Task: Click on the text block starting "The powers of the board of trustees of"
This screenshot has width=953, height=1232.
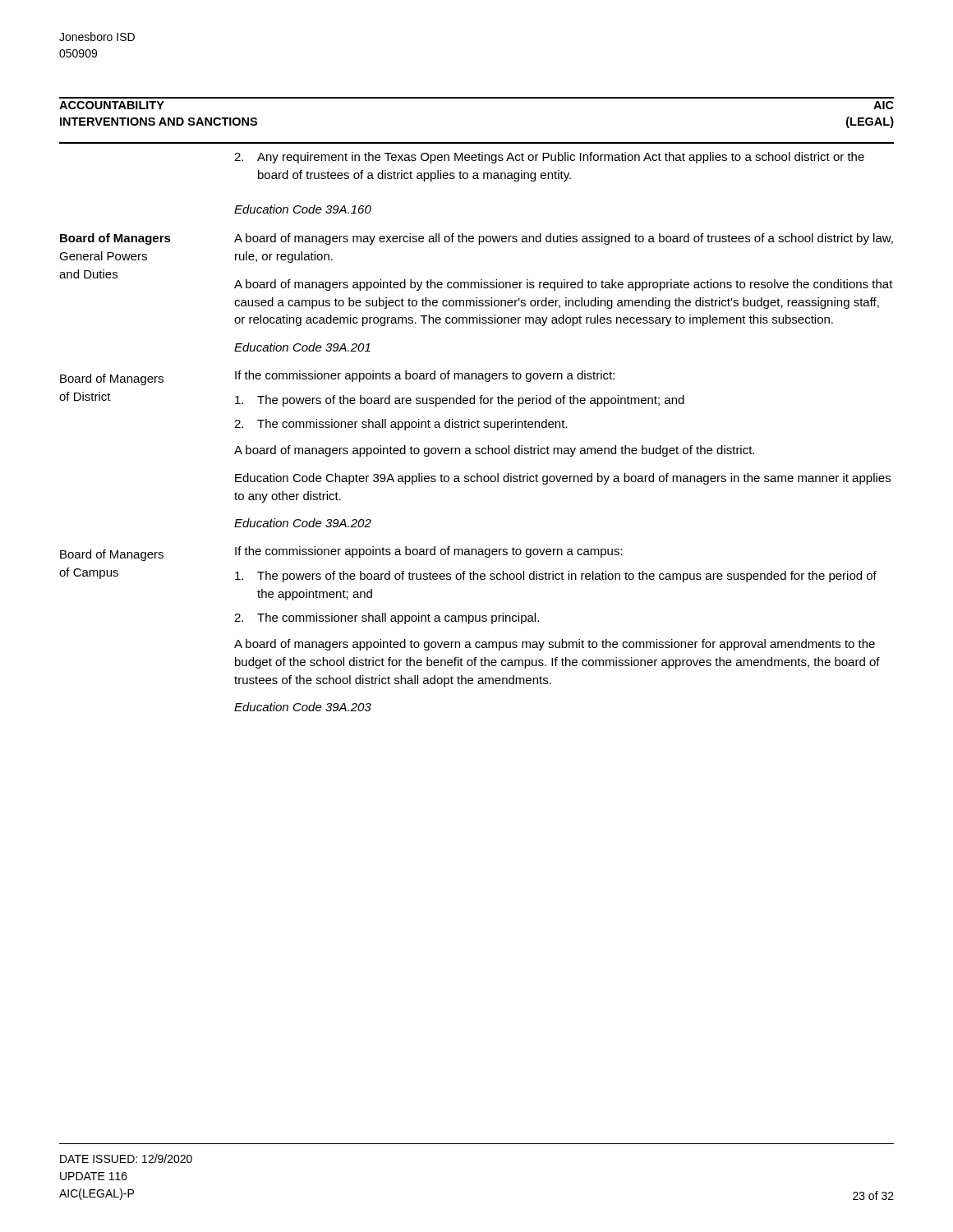Action: click(564, 584)
